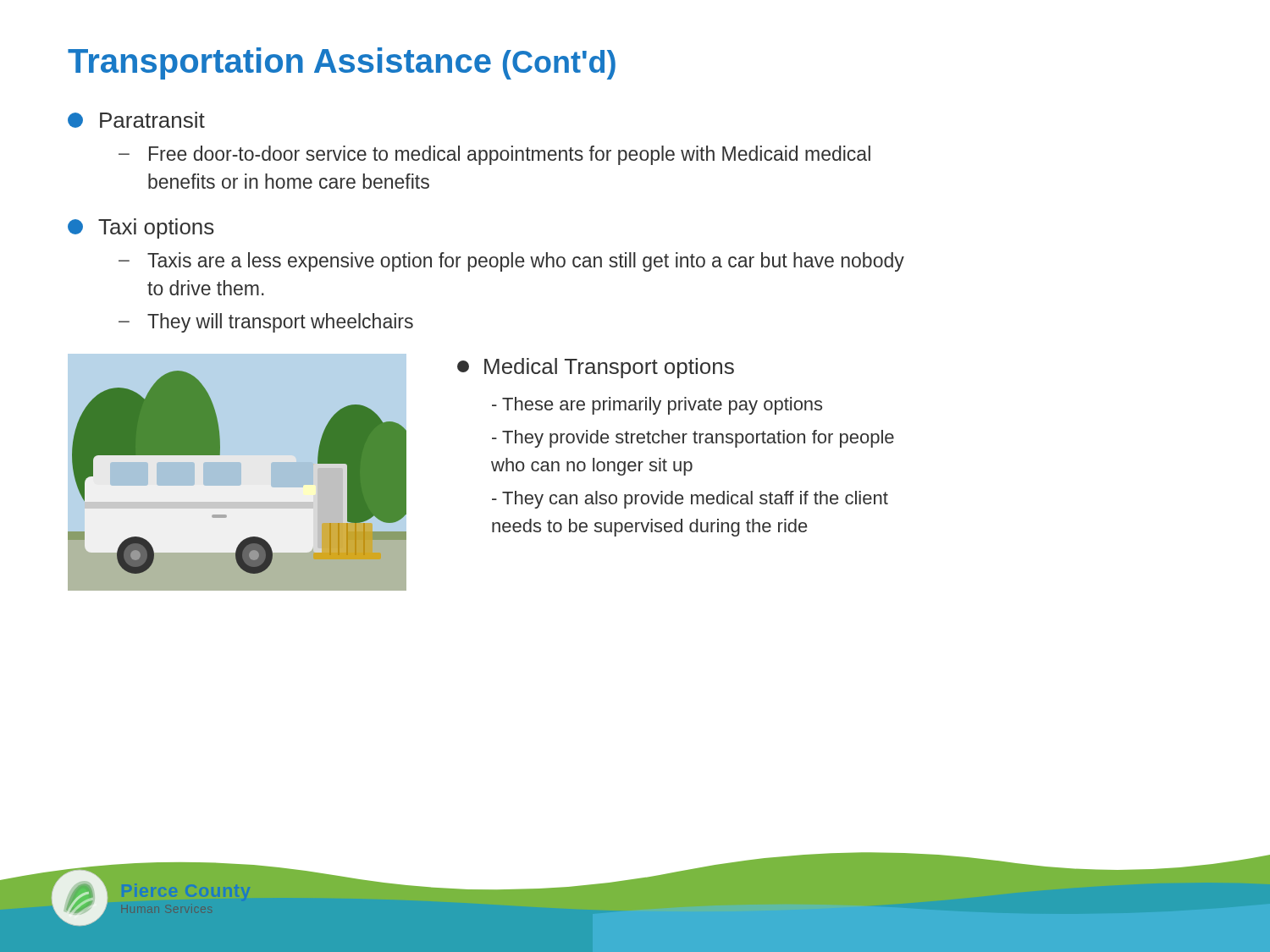Point to the block beginning "– Taxis are a less expensive option for"

(511, 275)
